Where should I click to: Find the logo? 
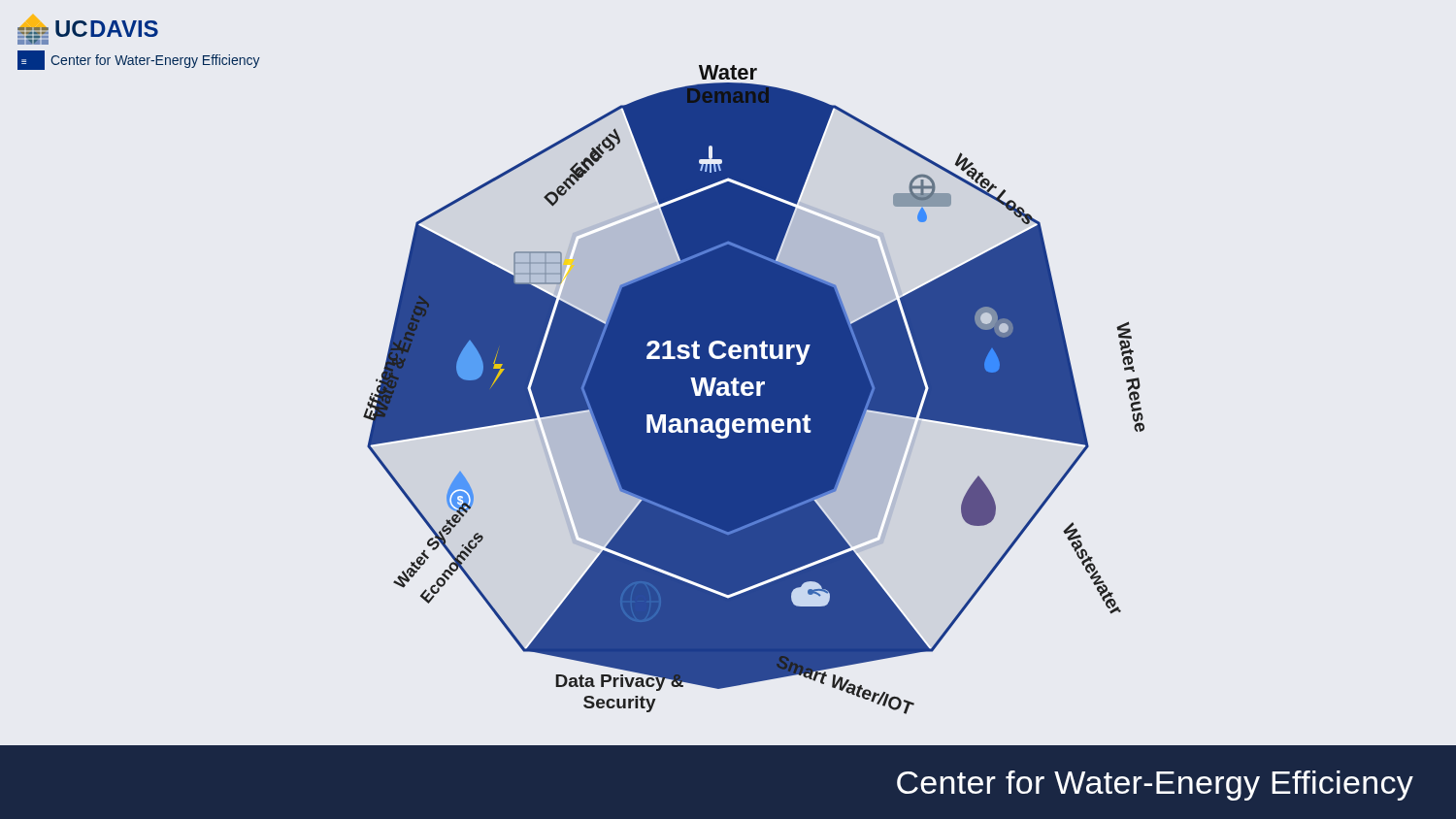click(153, 49)
